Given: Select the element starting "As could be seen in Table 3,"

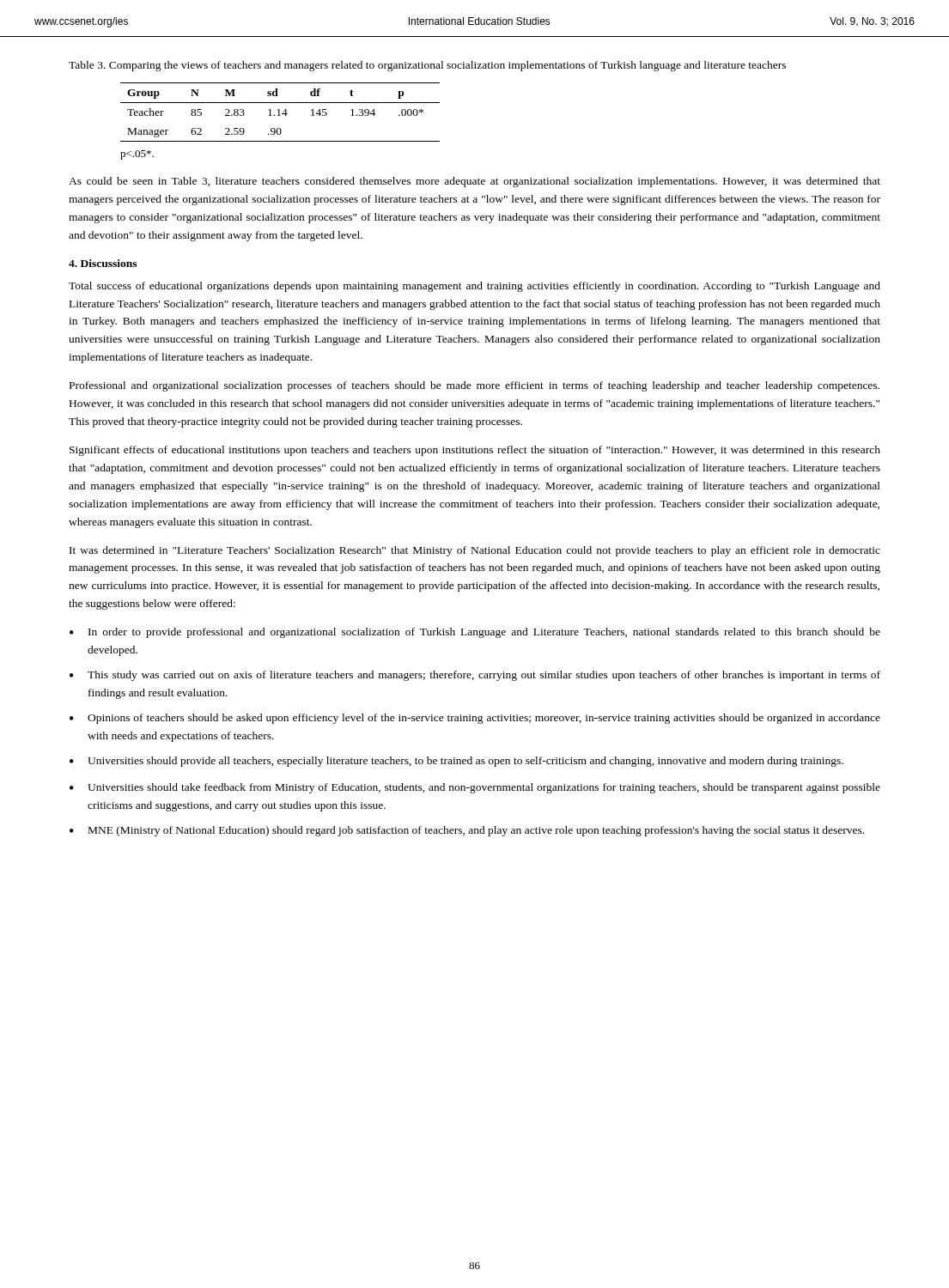Looking at the screenshot, I should pyautogui.click(x=474, y=208).
